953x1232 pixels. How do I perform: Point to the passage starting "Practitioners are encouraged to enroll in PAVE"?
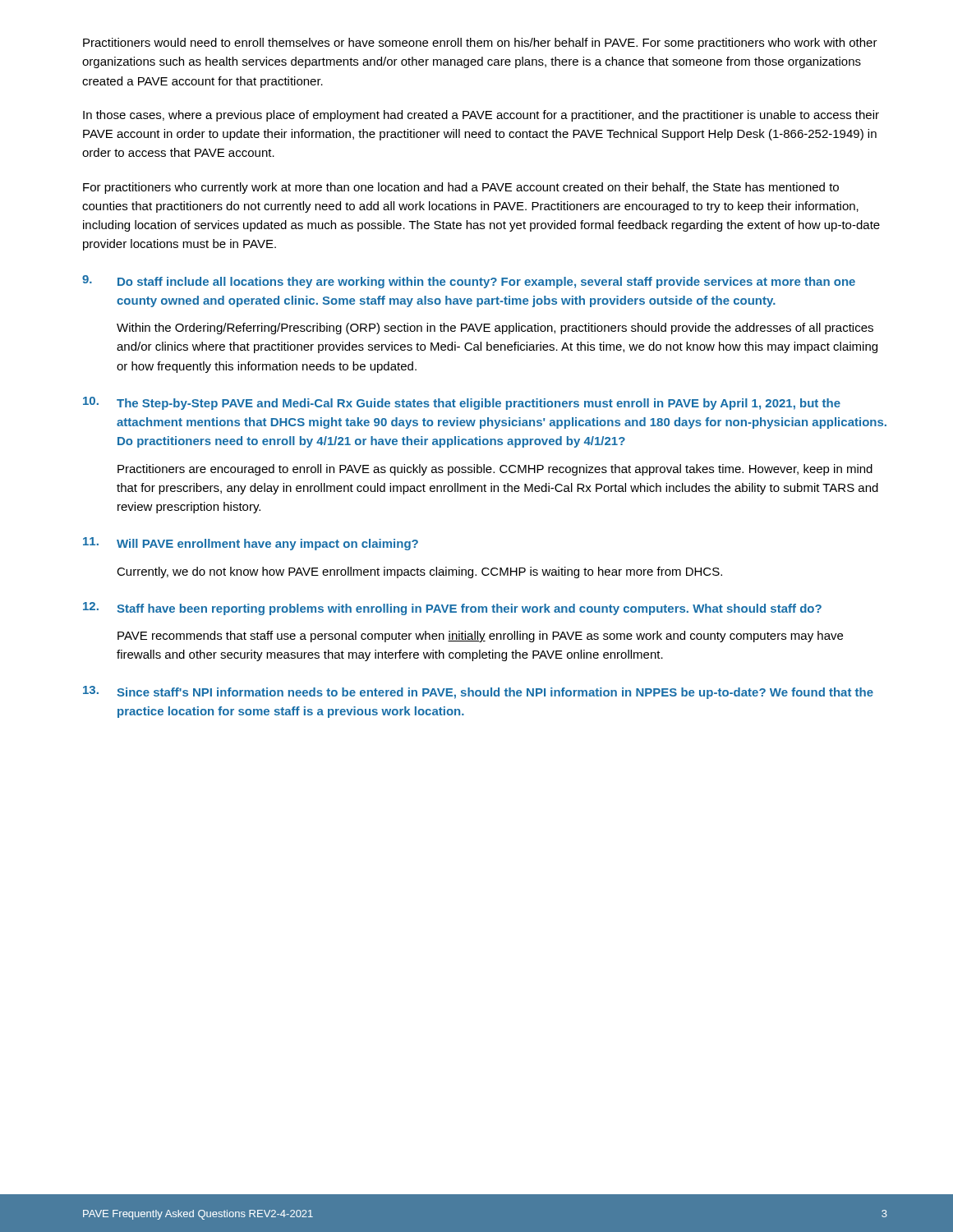point(498,487)
